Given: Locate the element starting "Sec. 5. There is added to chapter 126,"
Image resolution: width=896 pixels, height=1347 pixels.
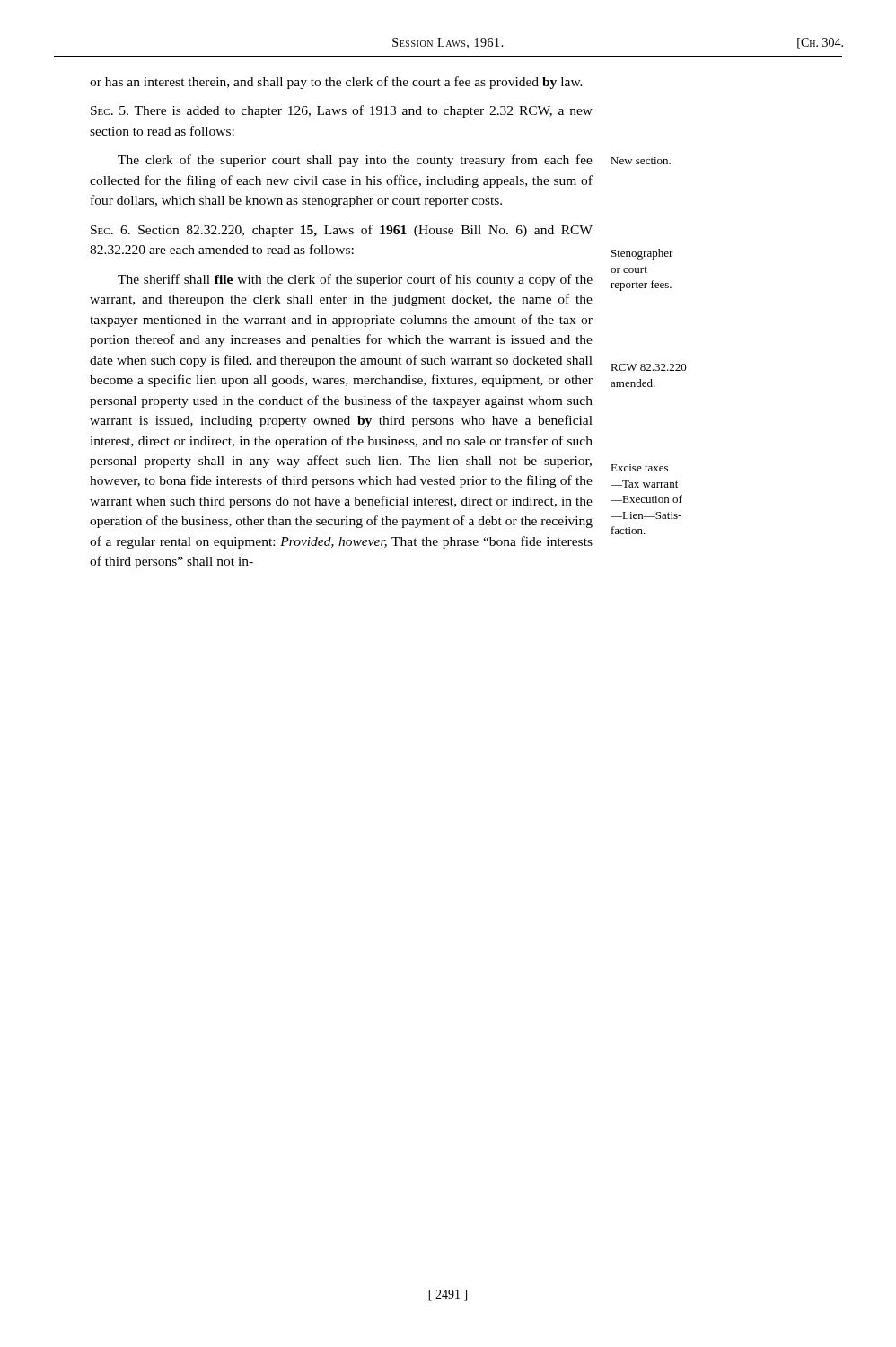Looking at the screenshot, I should click(341, 121).
